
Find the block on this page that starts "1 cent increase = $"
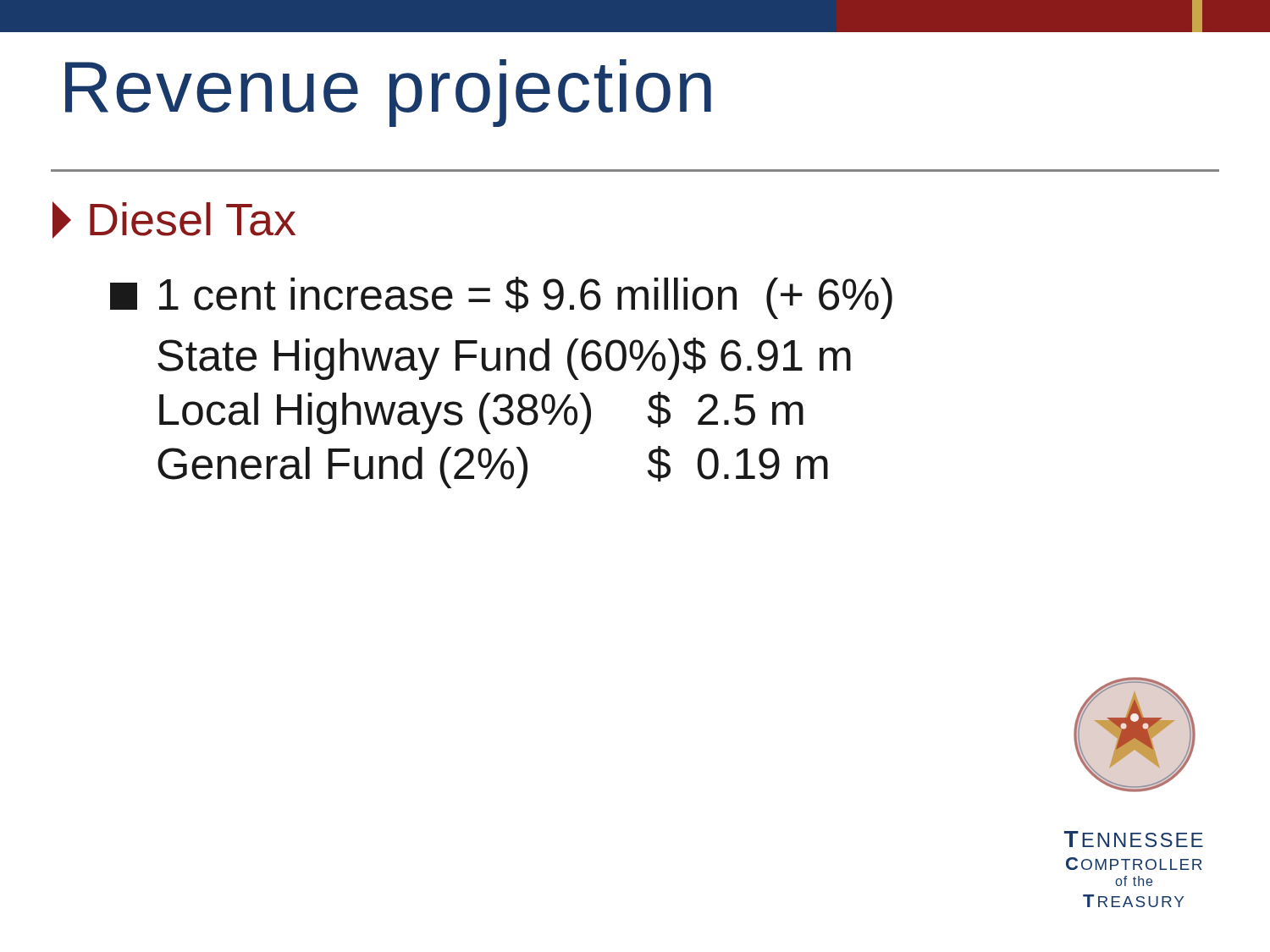[502, 295]
